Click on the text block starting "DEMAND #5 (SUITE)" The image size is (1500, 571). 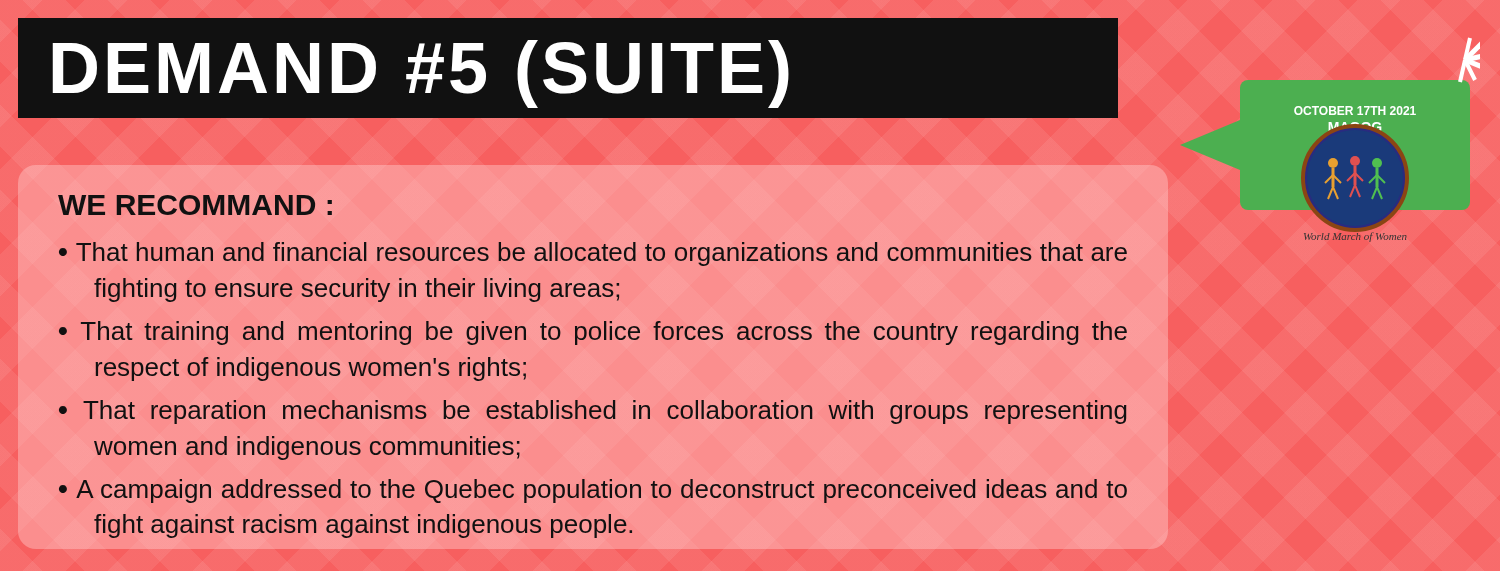point(422,68)
